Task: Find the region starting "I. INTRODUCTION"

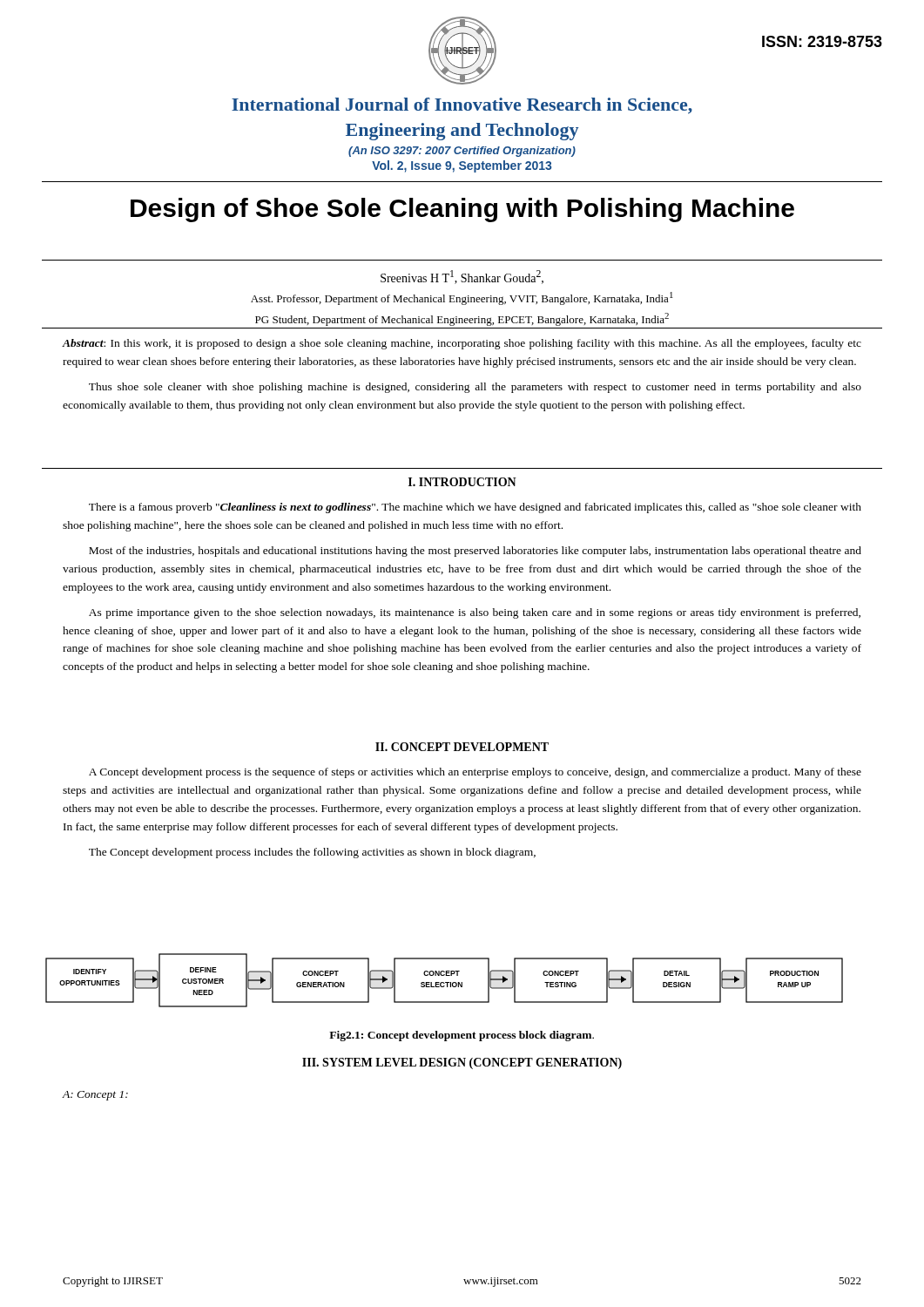Action: [462, 482]
